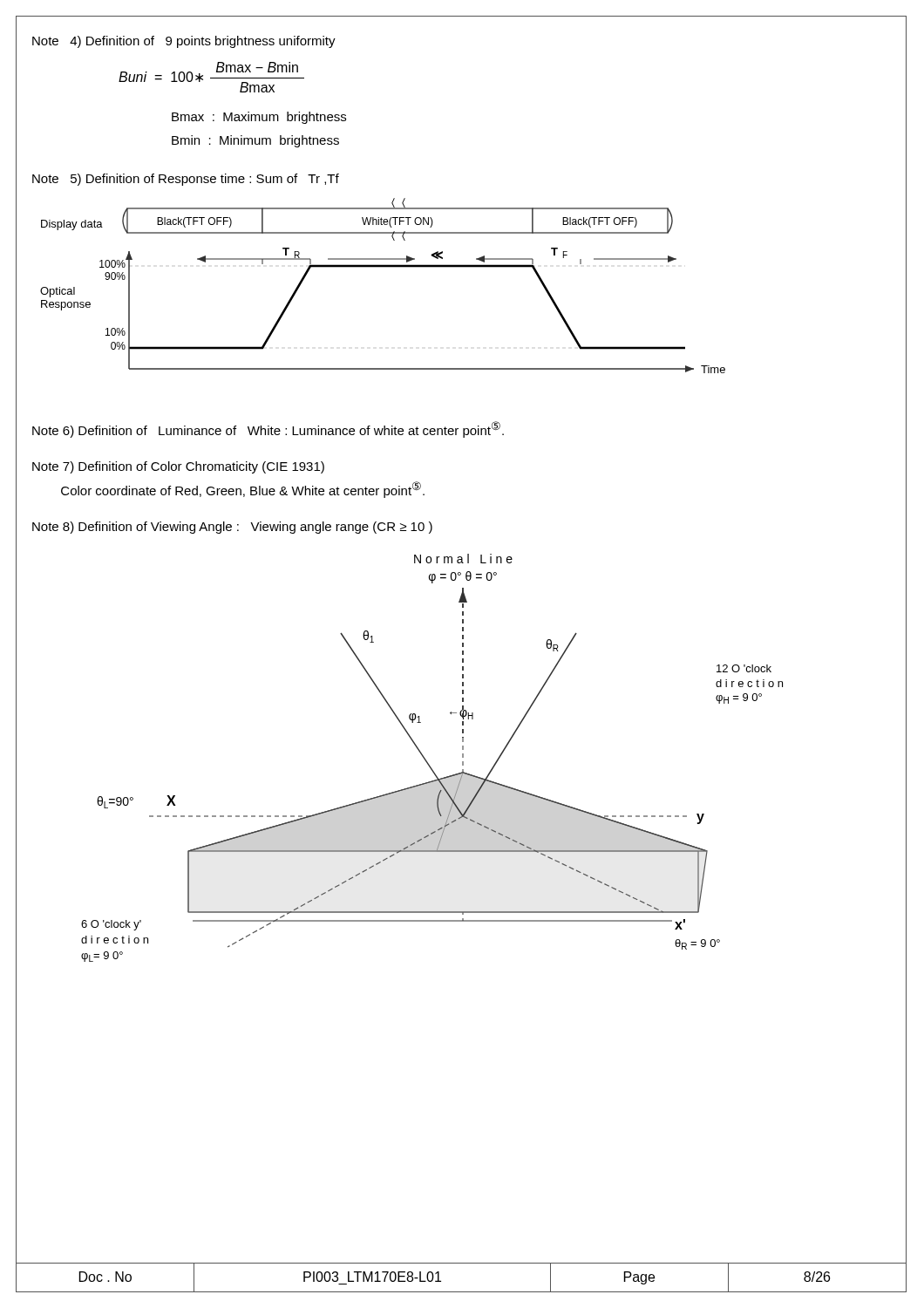Locate the formula that says "Buni = 100∗ Bmax − Bmin"
The height and width of the screenshot is (1308, 924).
click(x=211, y=78)
